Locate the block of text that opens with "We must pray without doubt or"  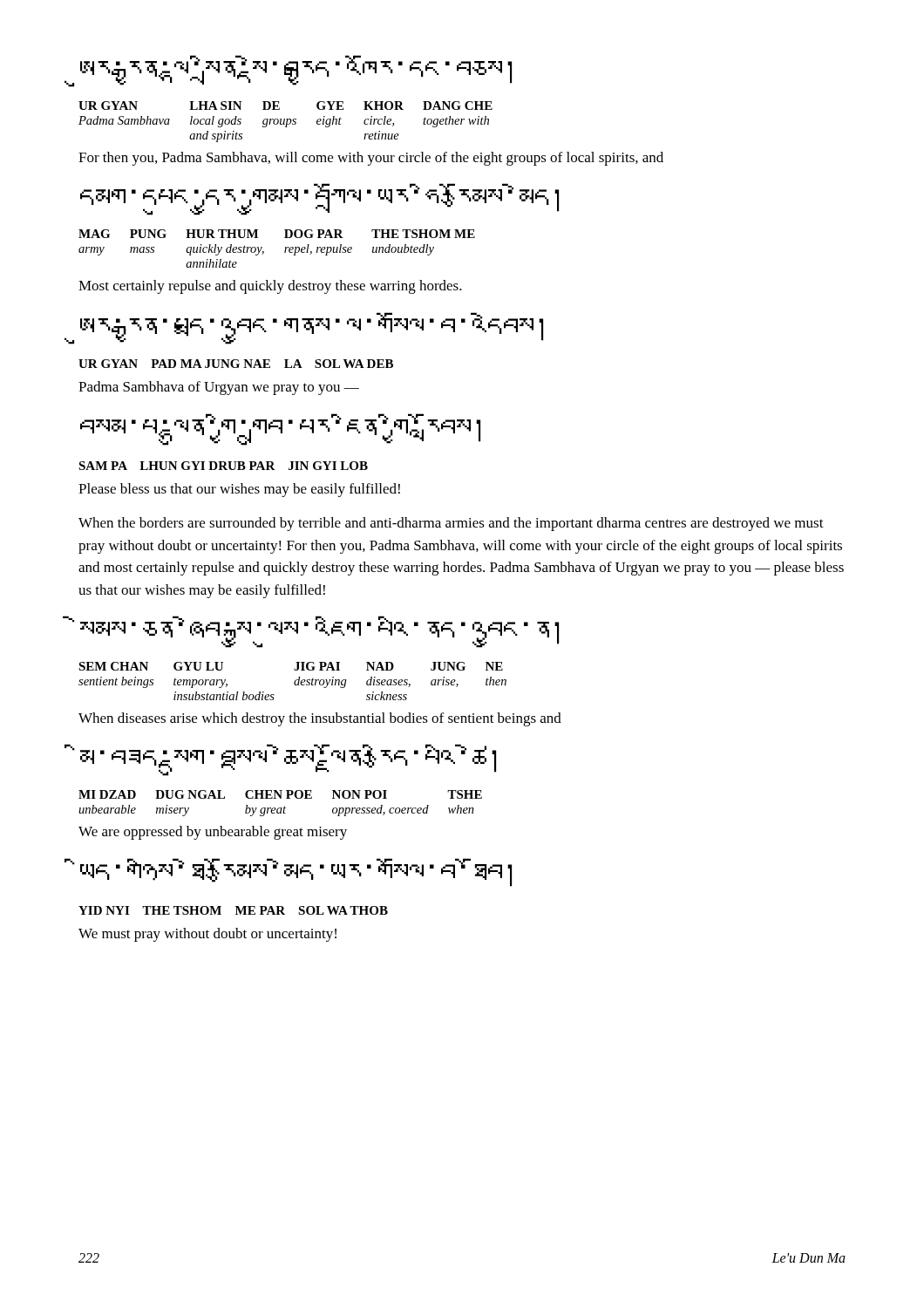[208, 933]
